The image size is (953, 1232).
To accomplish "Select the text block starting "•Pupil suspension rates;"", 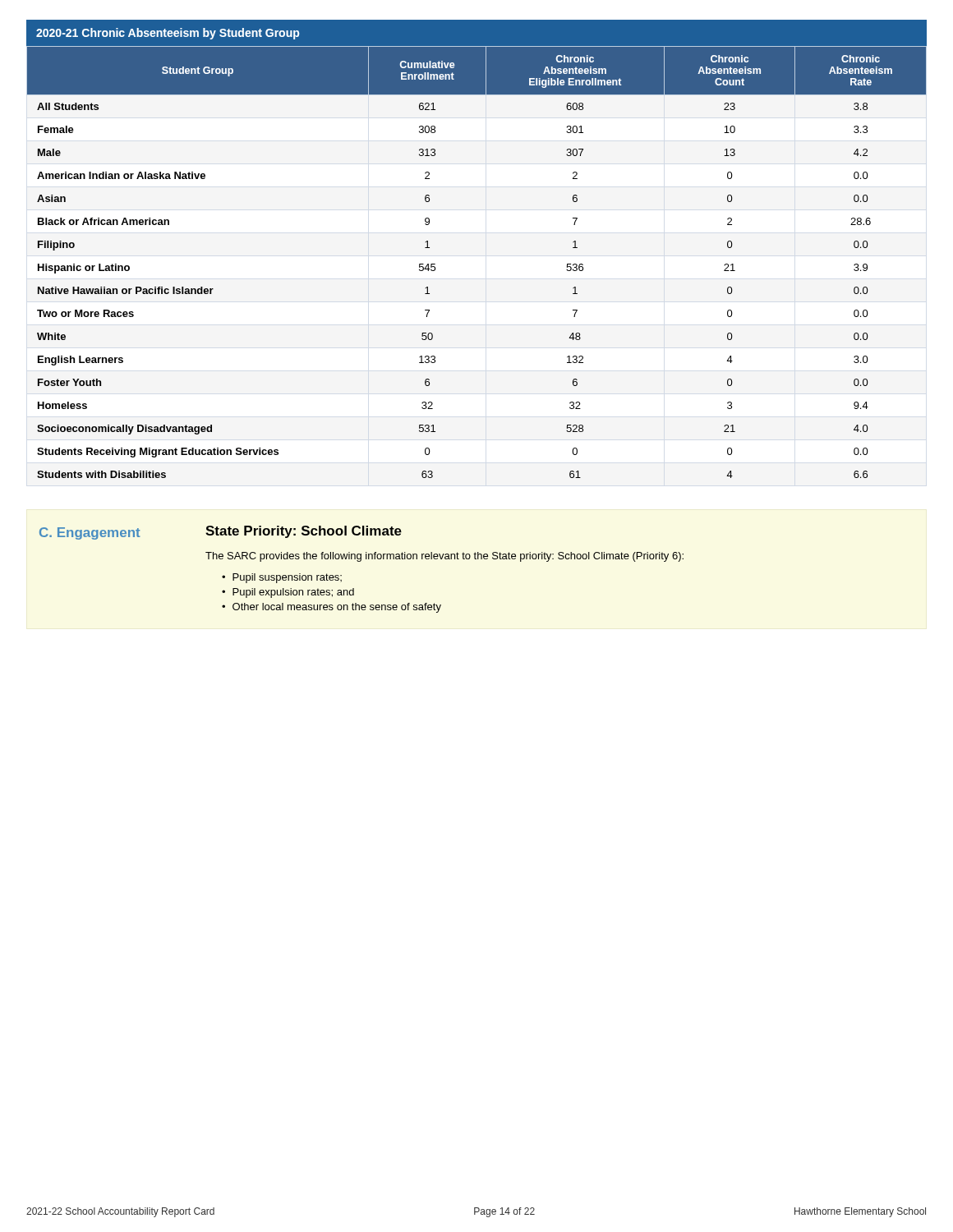I will tap(282, 577).
